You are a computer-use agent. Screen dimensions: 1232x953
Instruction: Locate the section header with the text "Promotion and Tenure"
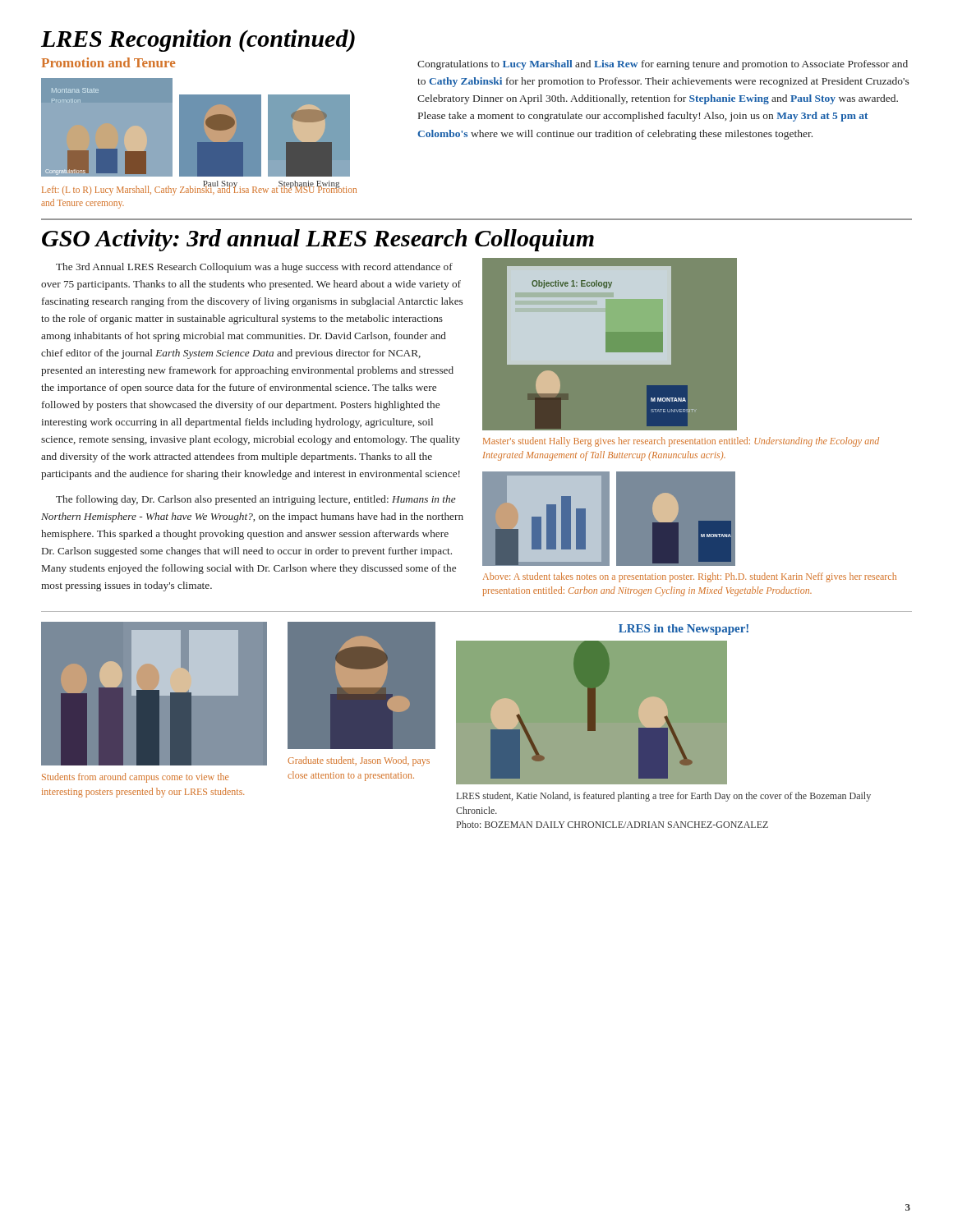[x=108, y=62]
